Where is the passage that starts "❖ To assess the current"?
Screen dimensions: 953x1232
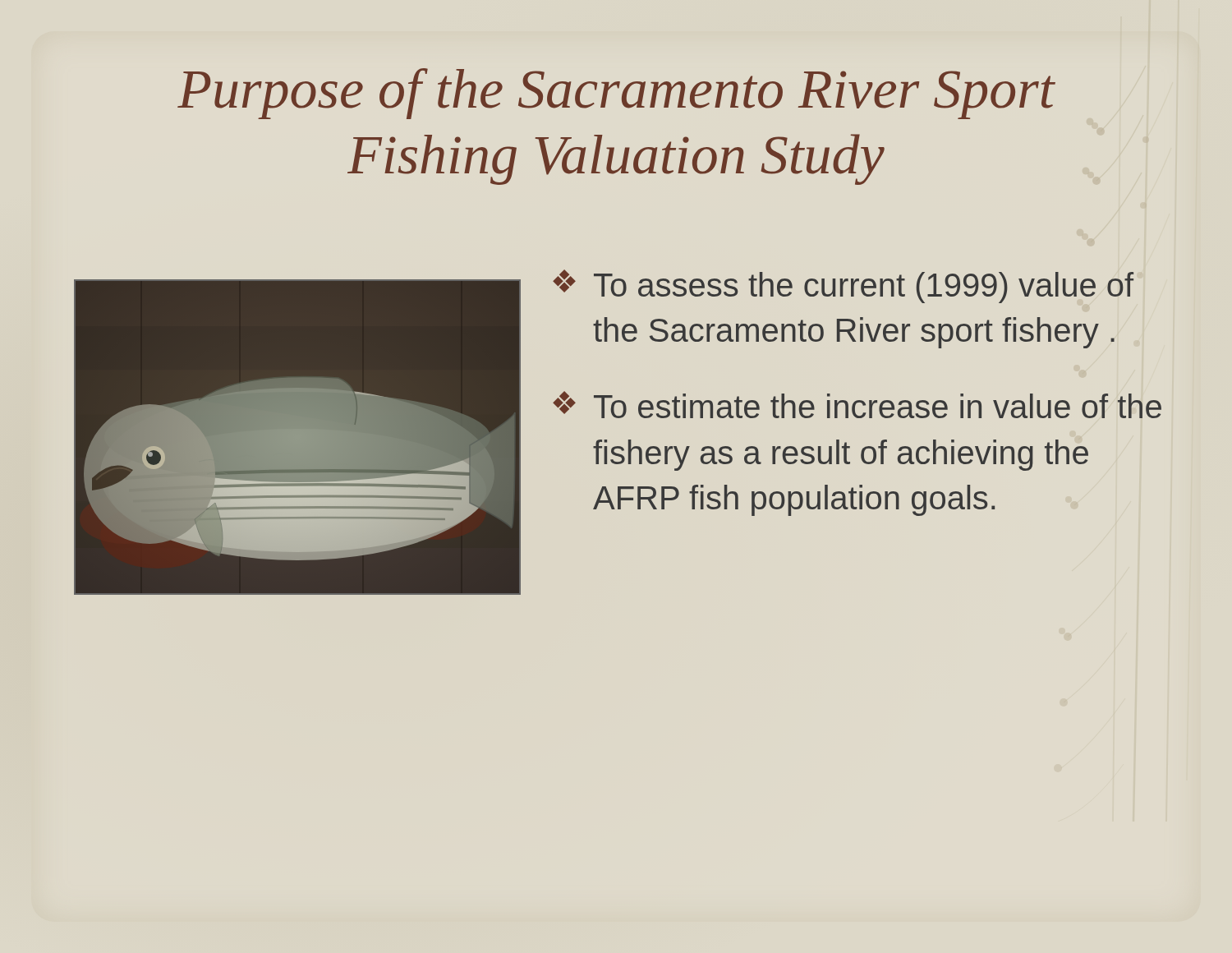[x=858, y=308]
